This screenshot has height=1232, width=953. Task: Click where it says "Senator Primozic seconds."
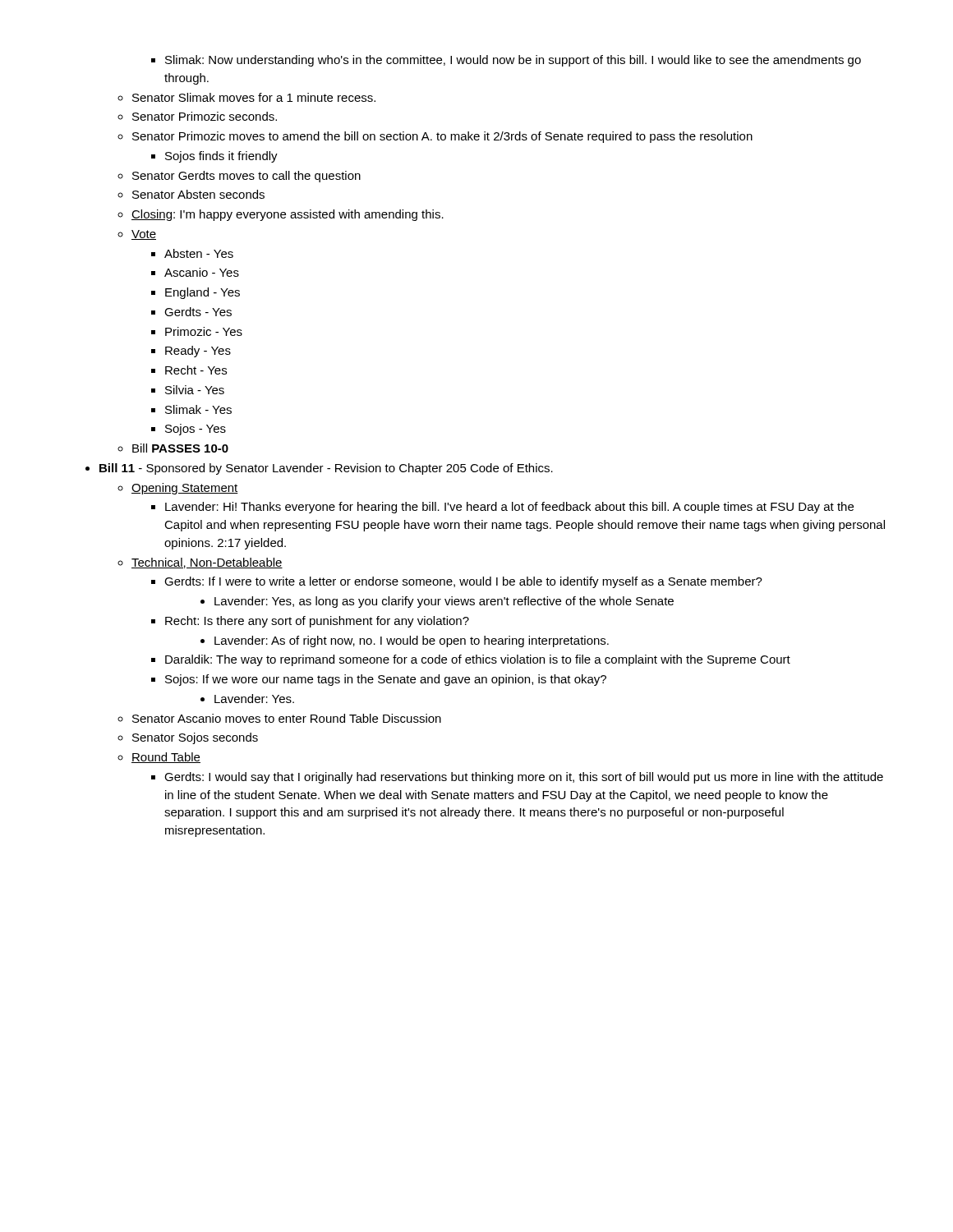coord(205,116)
